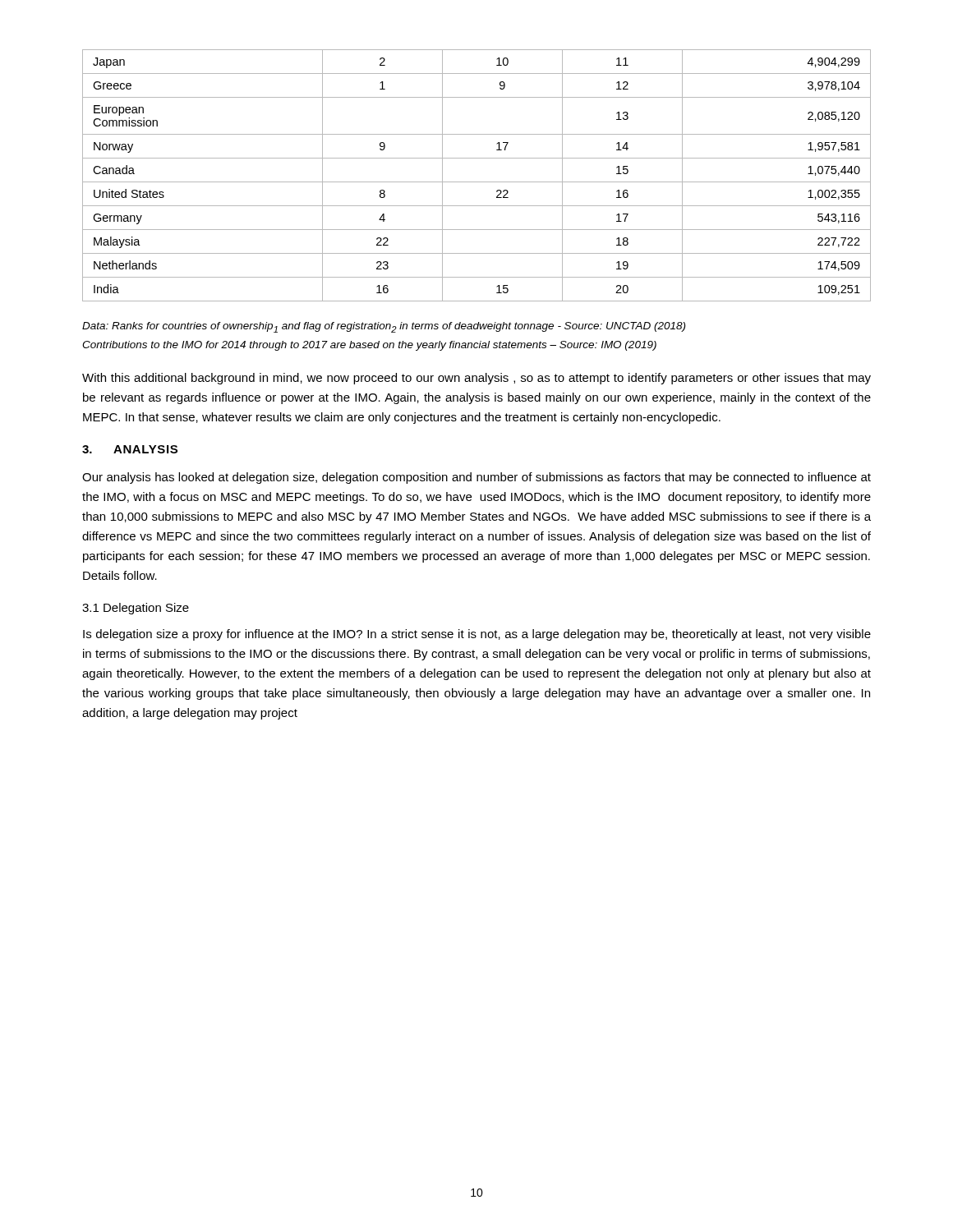
Task: Select the table that reads "United States"
Action: pos(476,175)
